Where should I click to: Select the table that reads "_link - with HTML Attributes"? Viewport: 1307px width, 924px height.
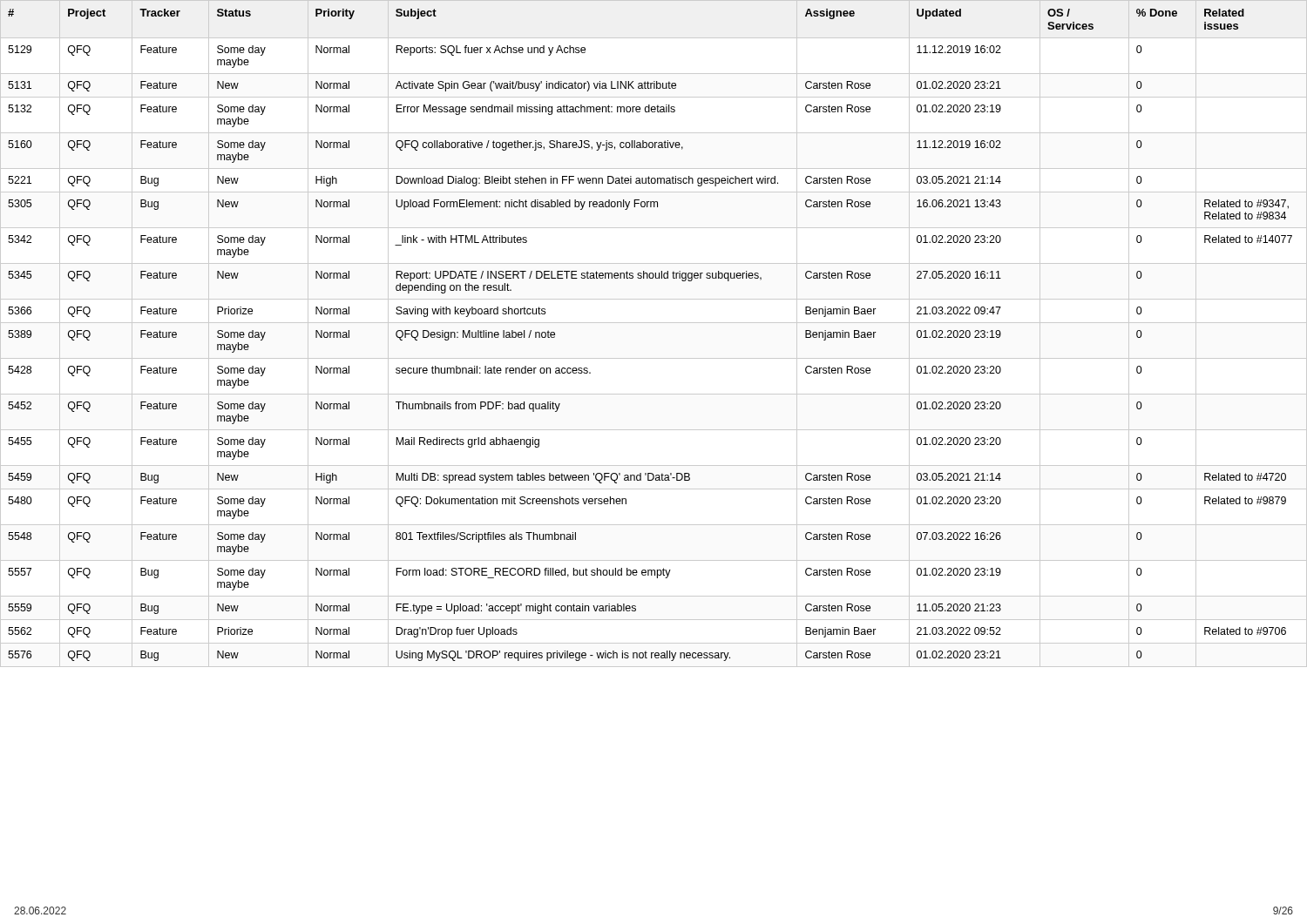(654, 334)
